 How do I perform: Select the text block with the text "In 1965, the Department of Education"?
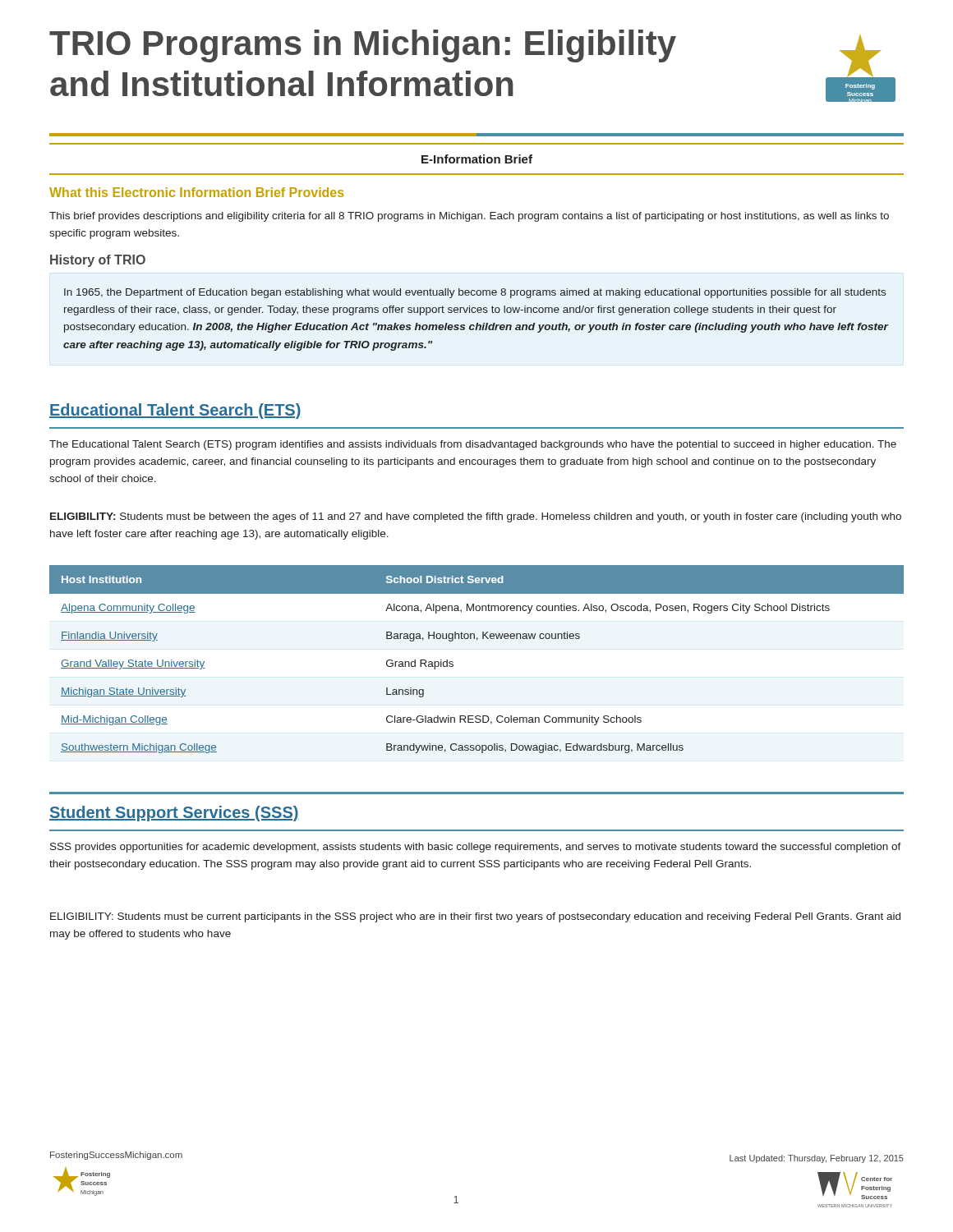[476, 318]
